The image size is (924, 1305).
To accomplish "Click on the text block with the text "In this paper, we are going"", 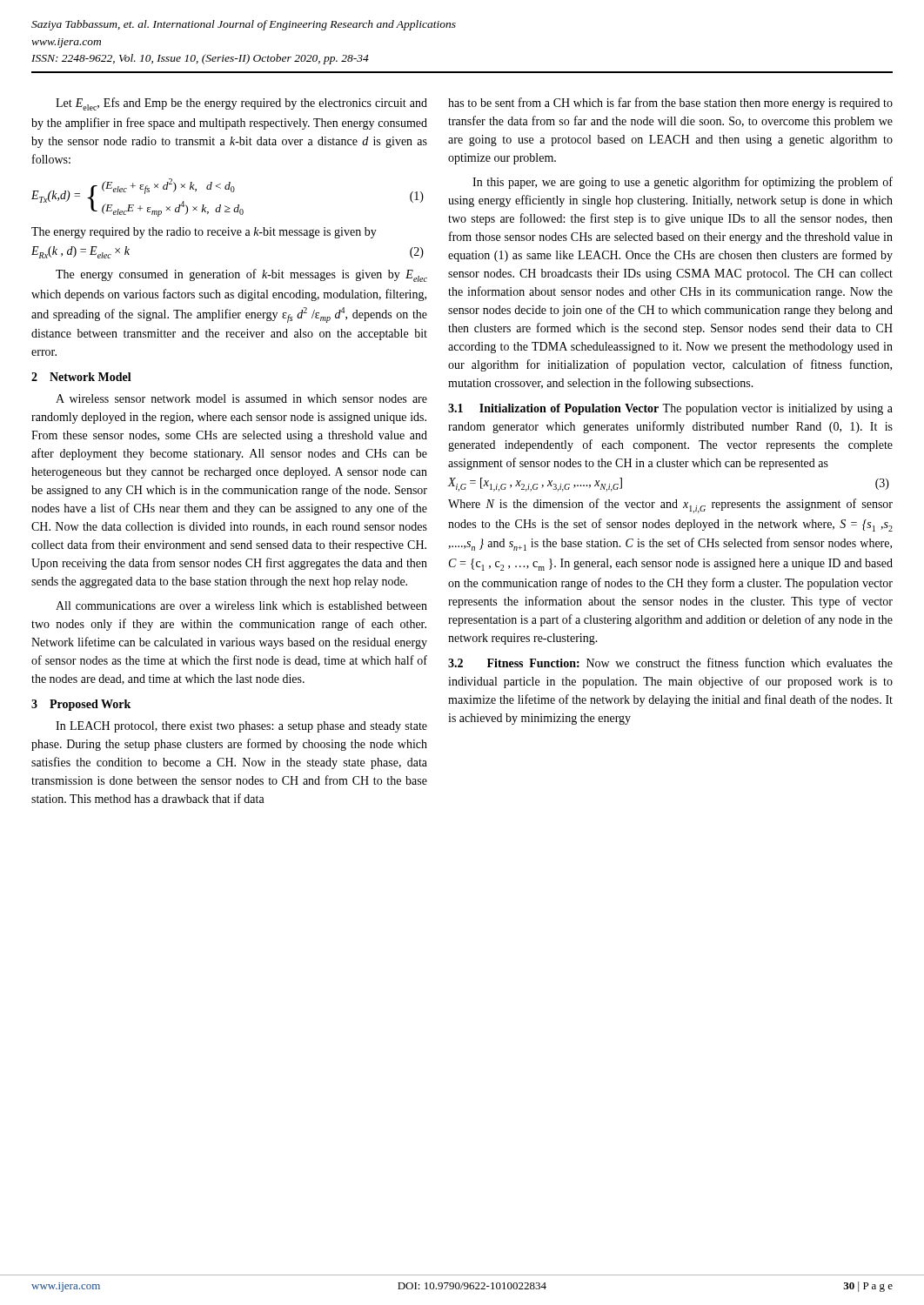I will pos(670,283).
